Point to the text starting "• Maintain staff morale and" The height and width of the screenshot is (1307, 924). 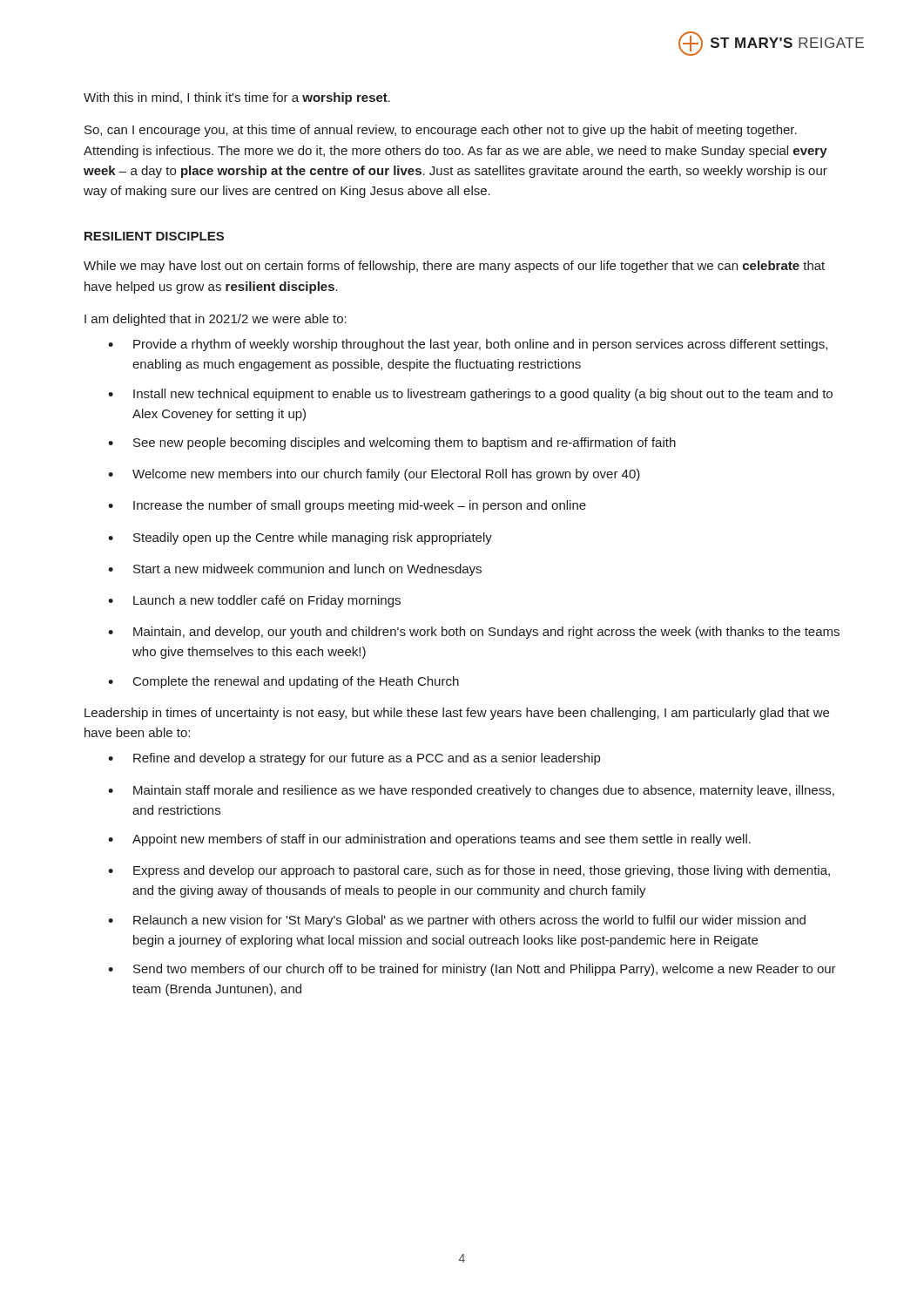coord(474,800)
